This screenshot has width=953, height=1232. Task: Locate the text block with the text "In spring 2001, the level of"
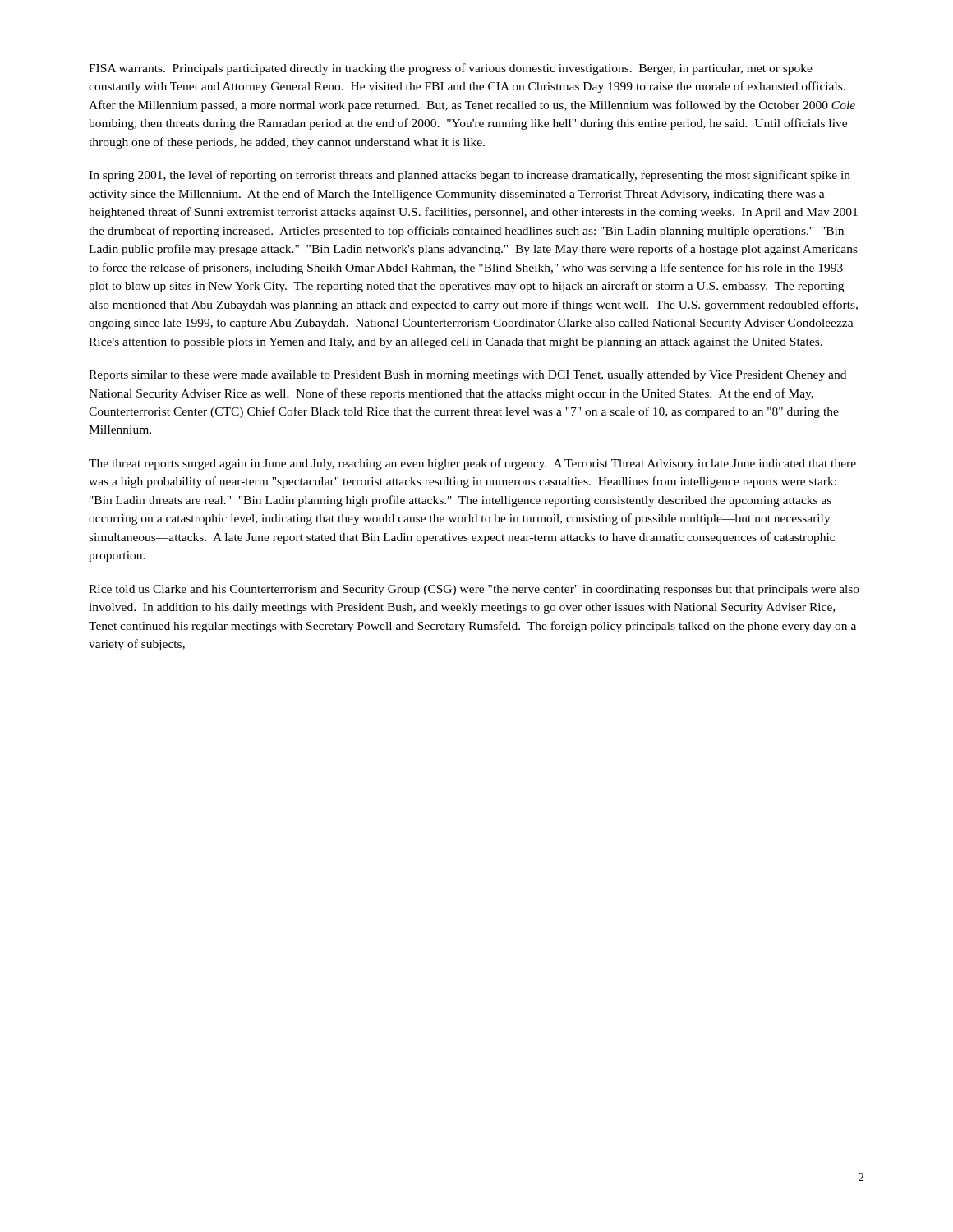[474, 258]
